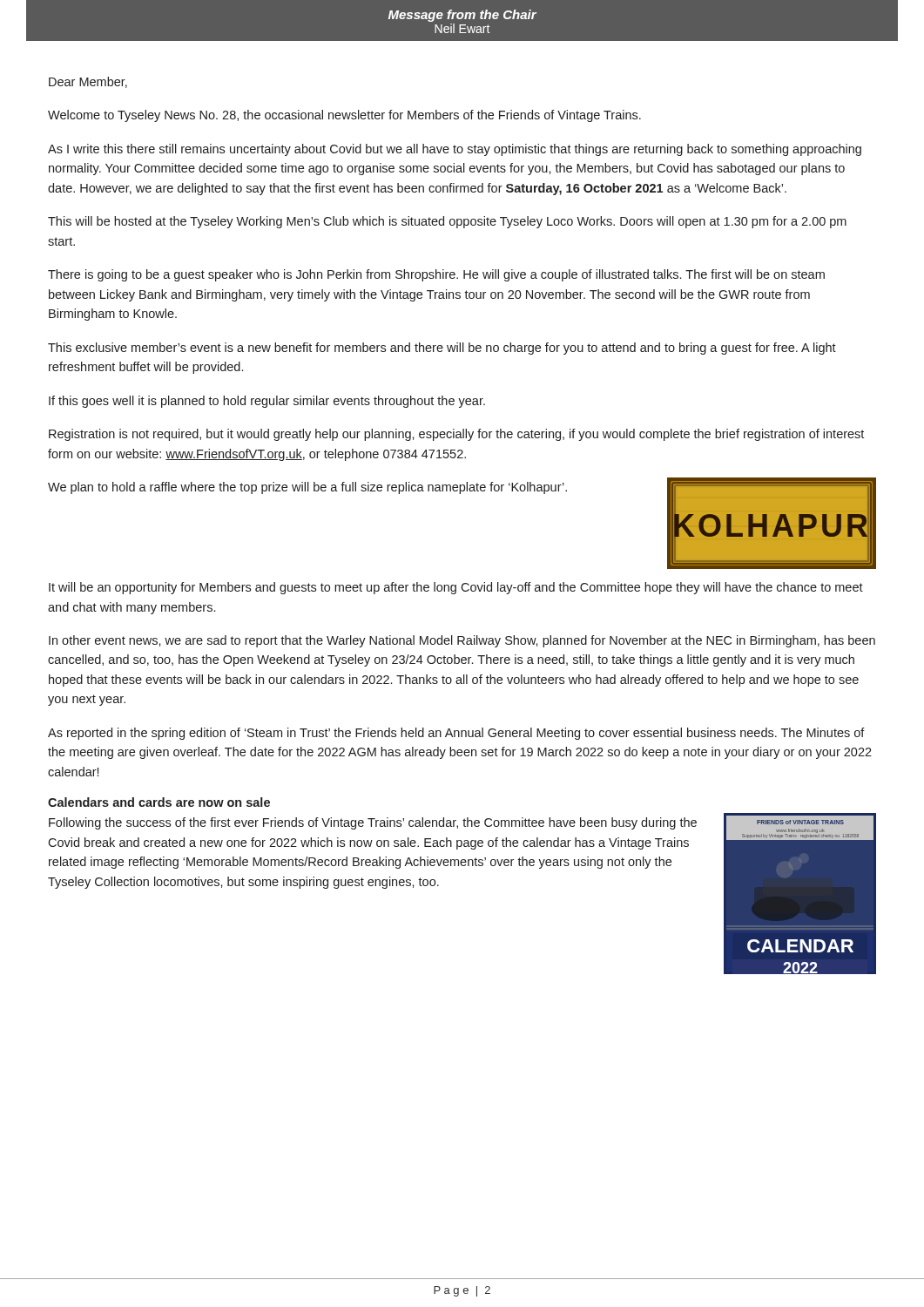This screenshot has height=1307, width=924.
Task: Navigate to the passage starting "As I write this there still"
Action: coord(455,168)
